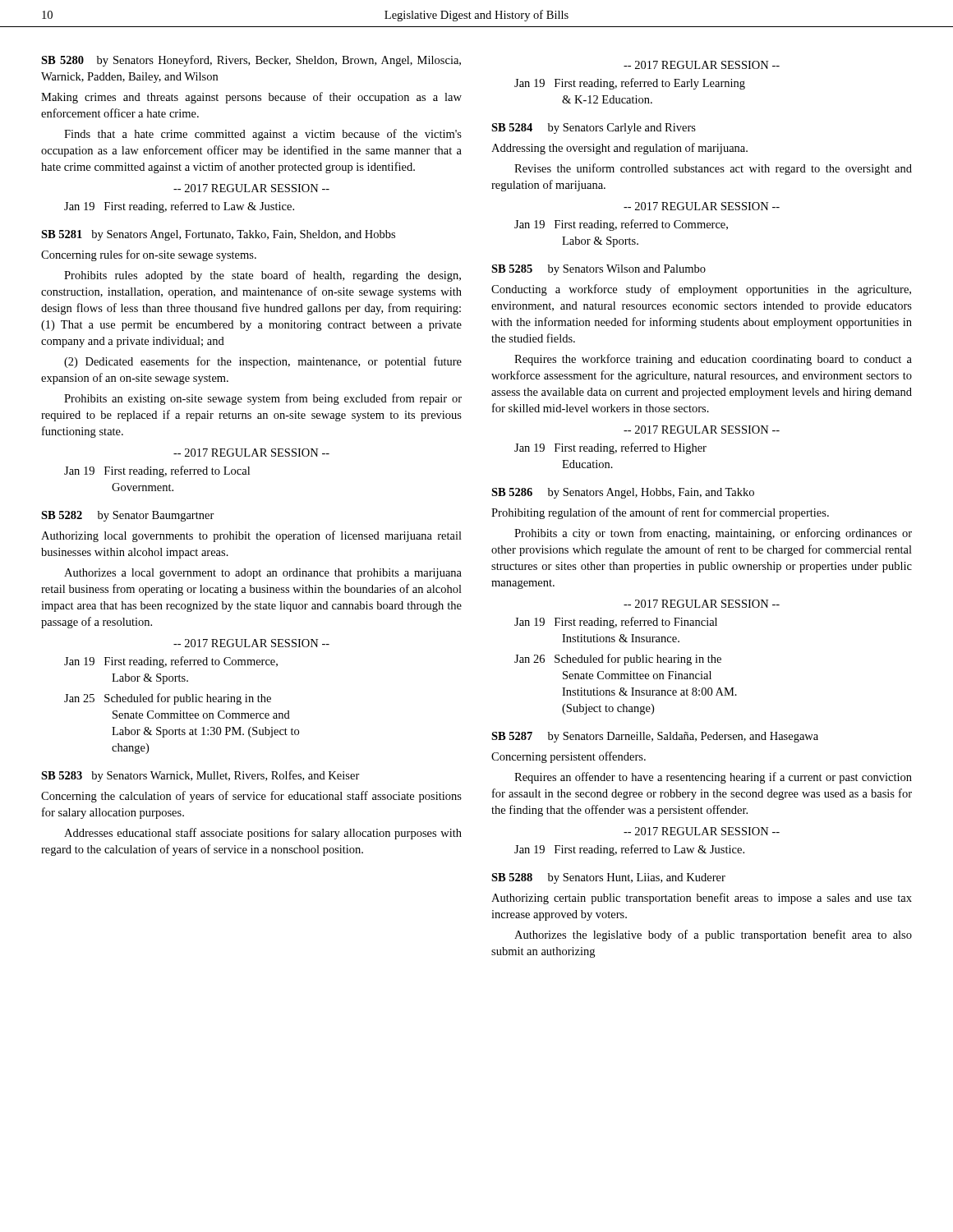
Task: Find the text block that reads "SB 5287 by Senators Darneille, Saldaña, Pedersen, and"
Action: [x=702, y=793]
